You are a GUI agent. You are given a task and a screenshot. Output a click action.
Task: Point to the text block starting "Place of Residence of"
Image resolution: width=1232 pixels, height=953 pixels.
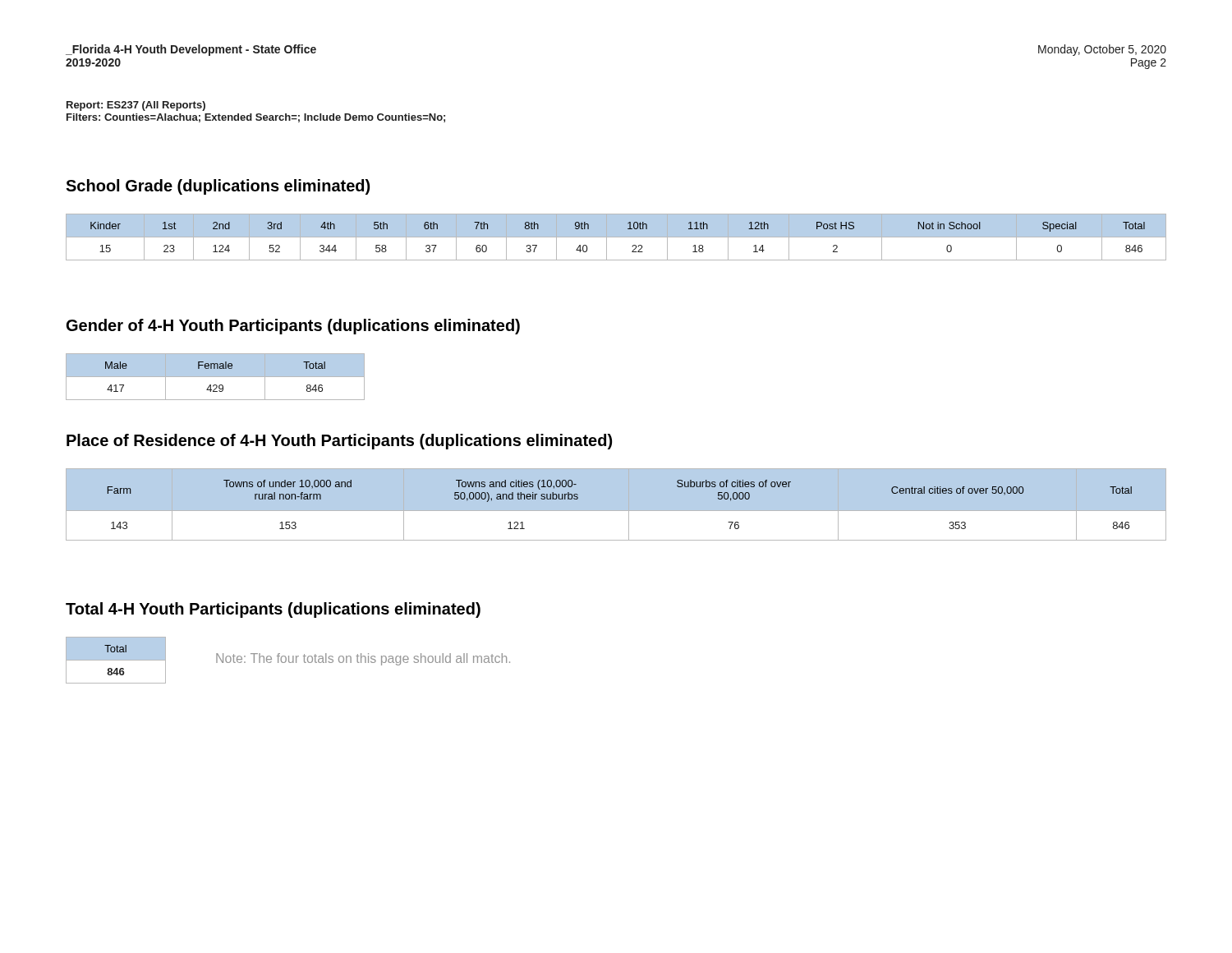pos(339,440)
